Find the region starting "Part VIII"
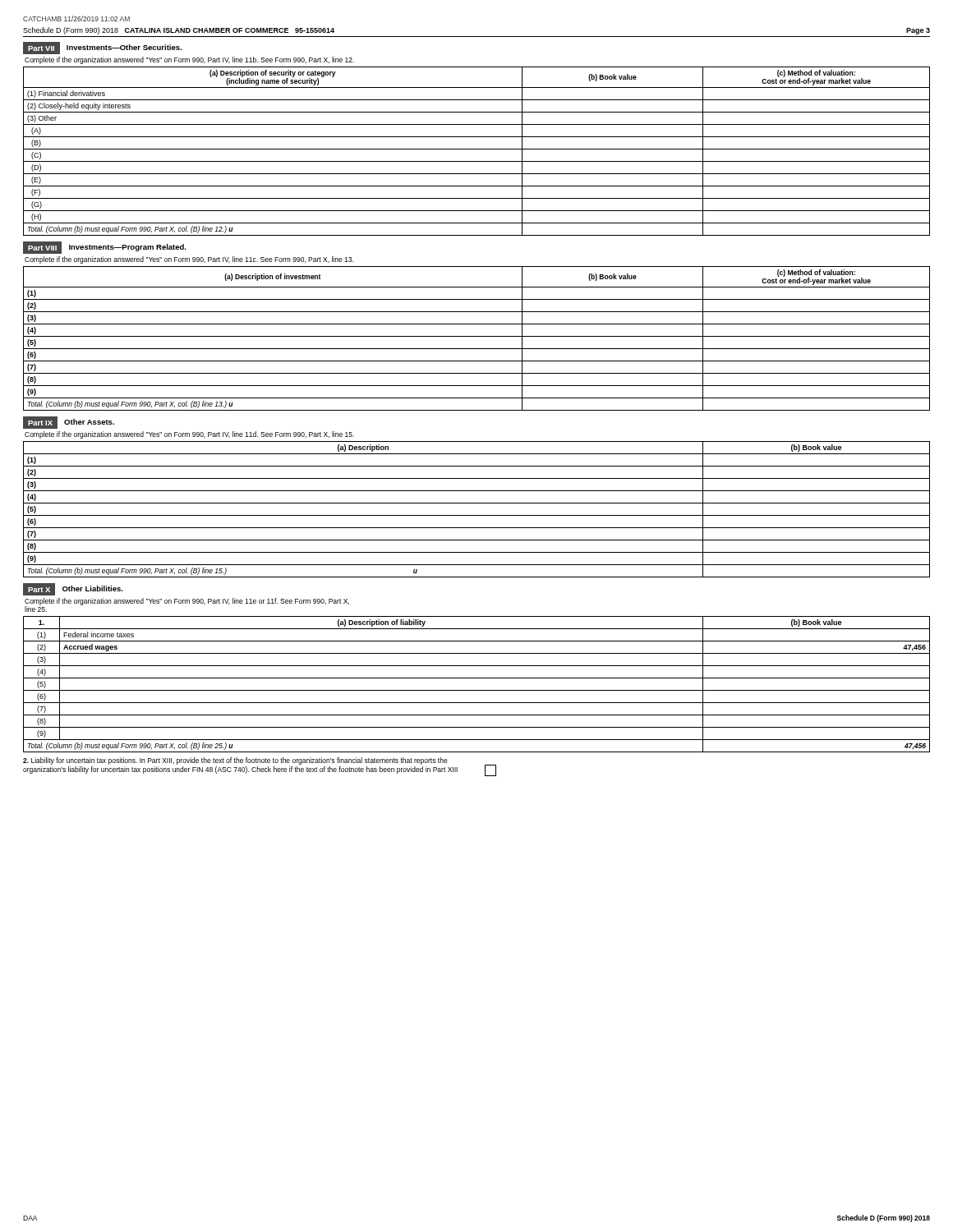953x1232 pixels. coord(42,248)
